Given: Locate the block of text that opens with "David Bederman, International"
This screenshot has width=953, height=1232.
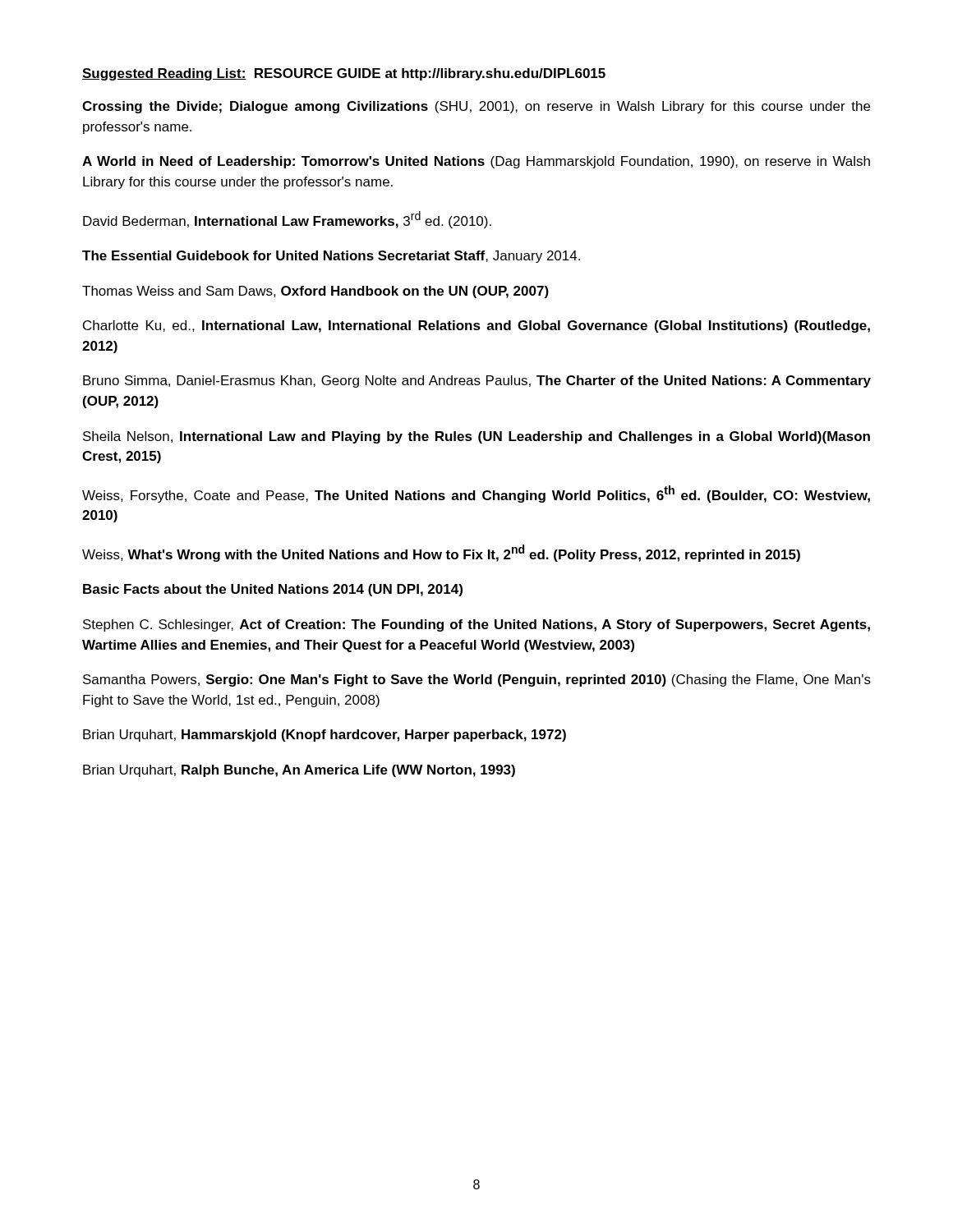Looking at the screenshot, I should 287,219.
